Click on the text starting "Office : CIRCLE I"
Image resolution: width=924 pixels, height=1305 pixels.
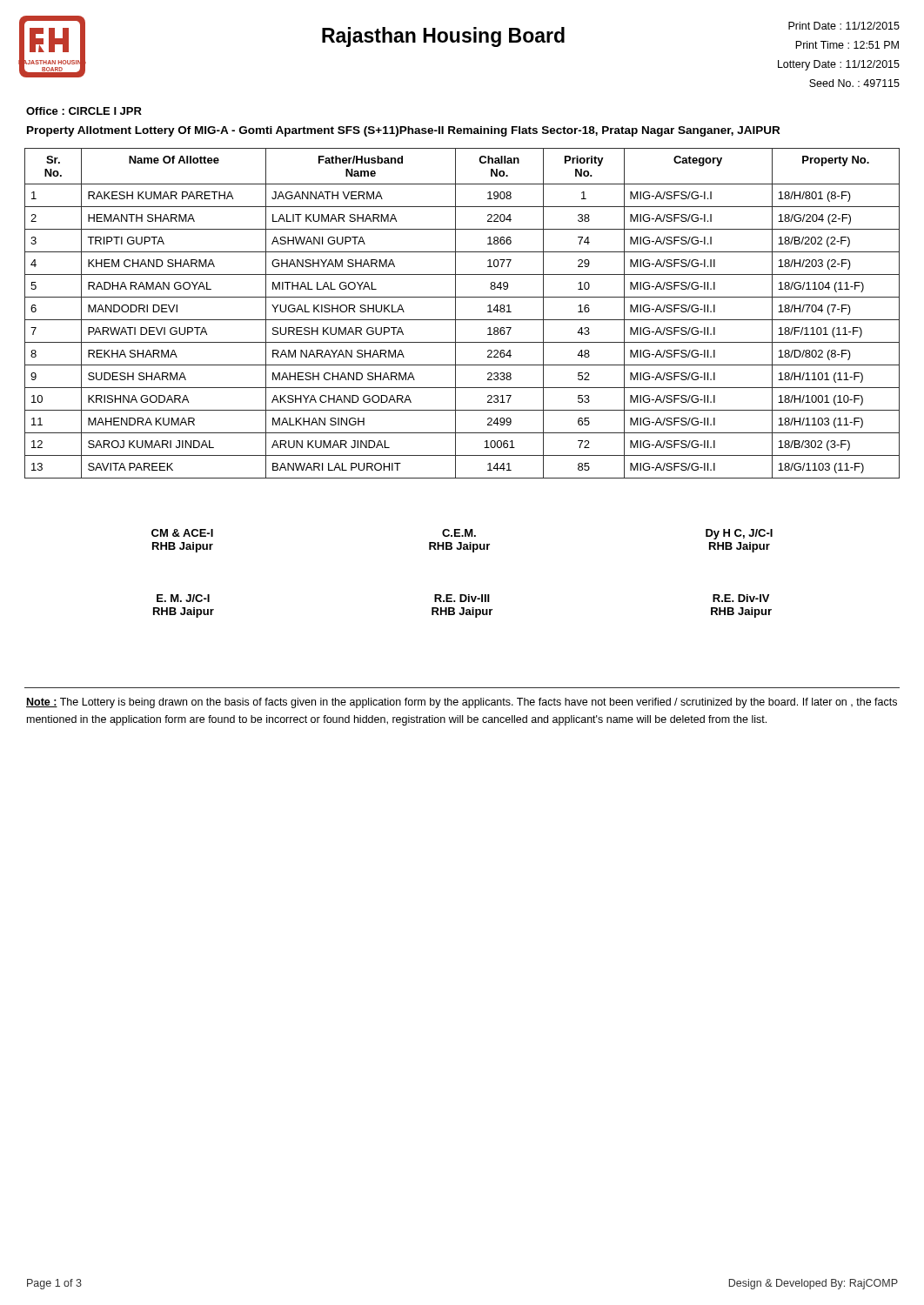[84, 111]
